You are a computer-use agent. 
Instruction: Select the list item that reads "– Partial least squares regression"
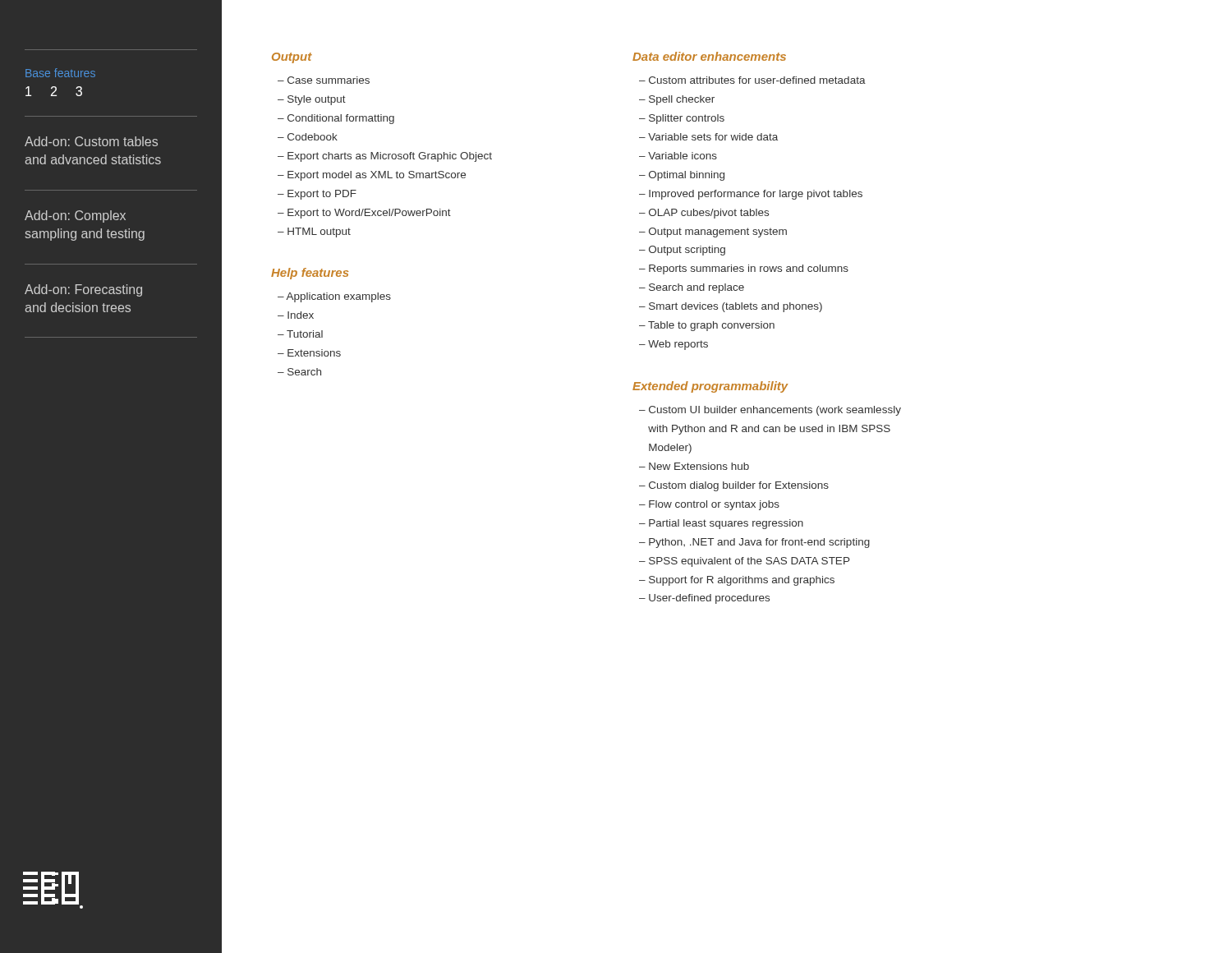721,523
